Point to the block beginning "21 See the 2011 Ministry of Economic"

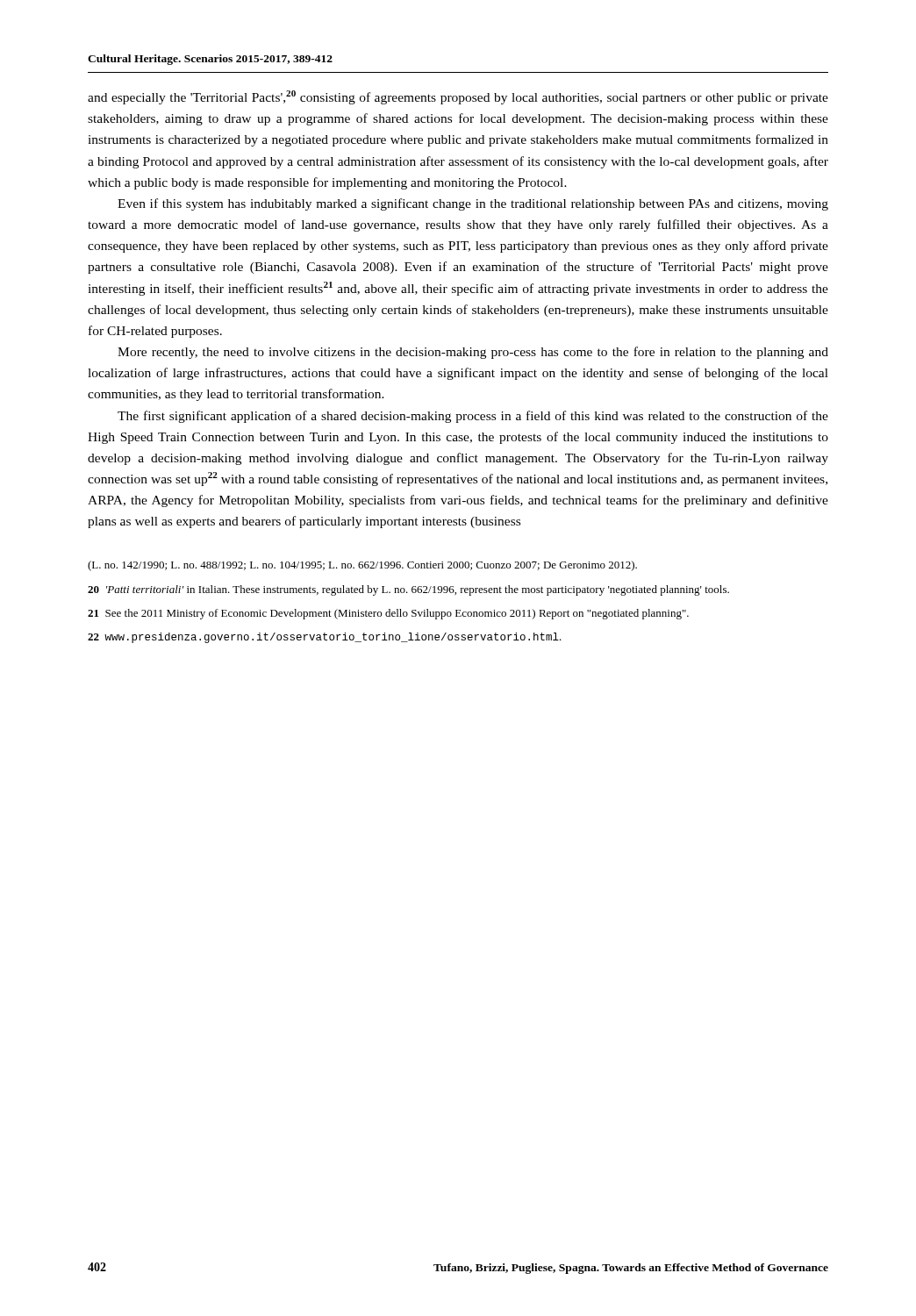[388, 613]
